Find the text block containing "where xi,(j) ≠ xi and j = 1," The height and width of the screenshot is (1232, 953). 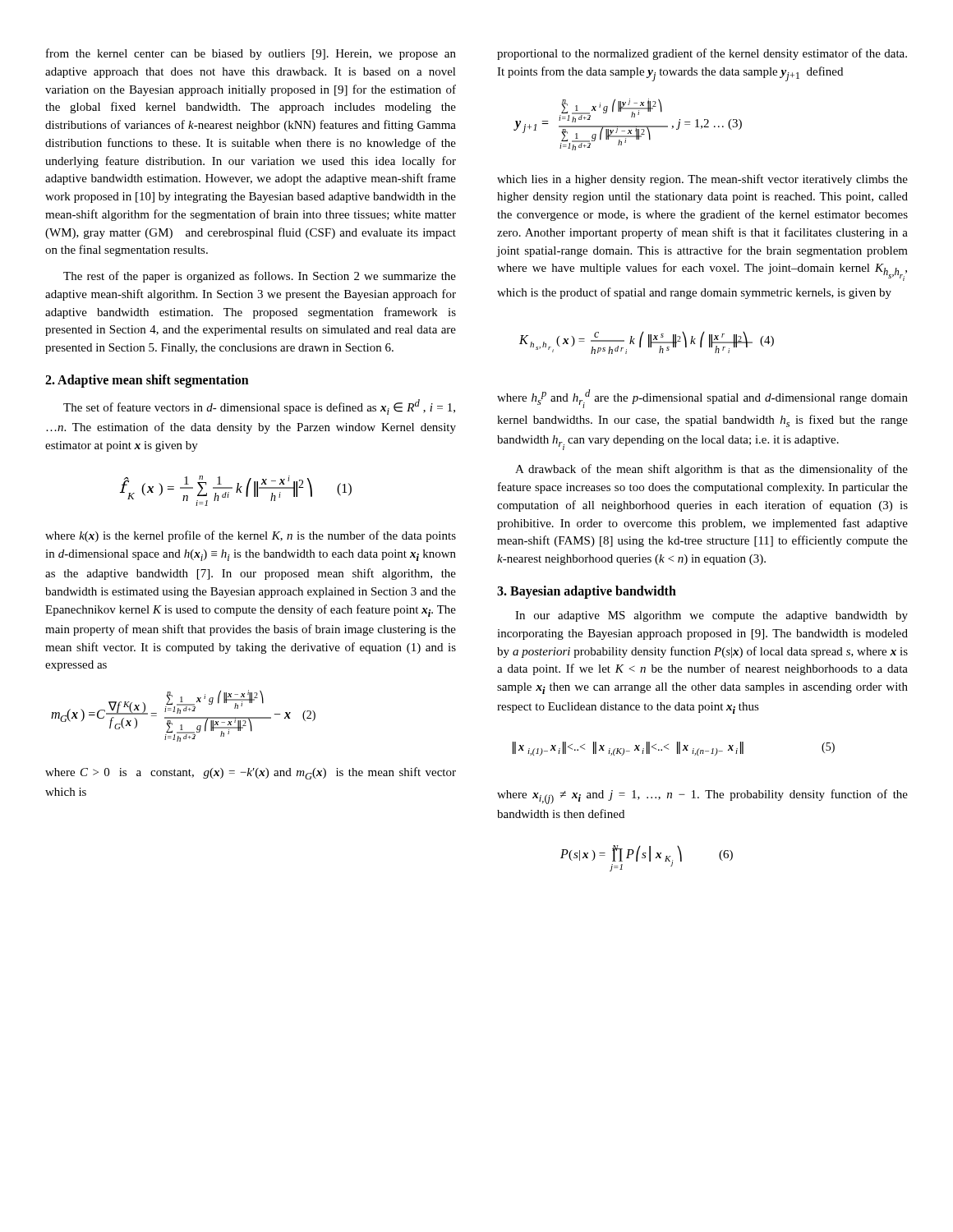tap(702, 804)
